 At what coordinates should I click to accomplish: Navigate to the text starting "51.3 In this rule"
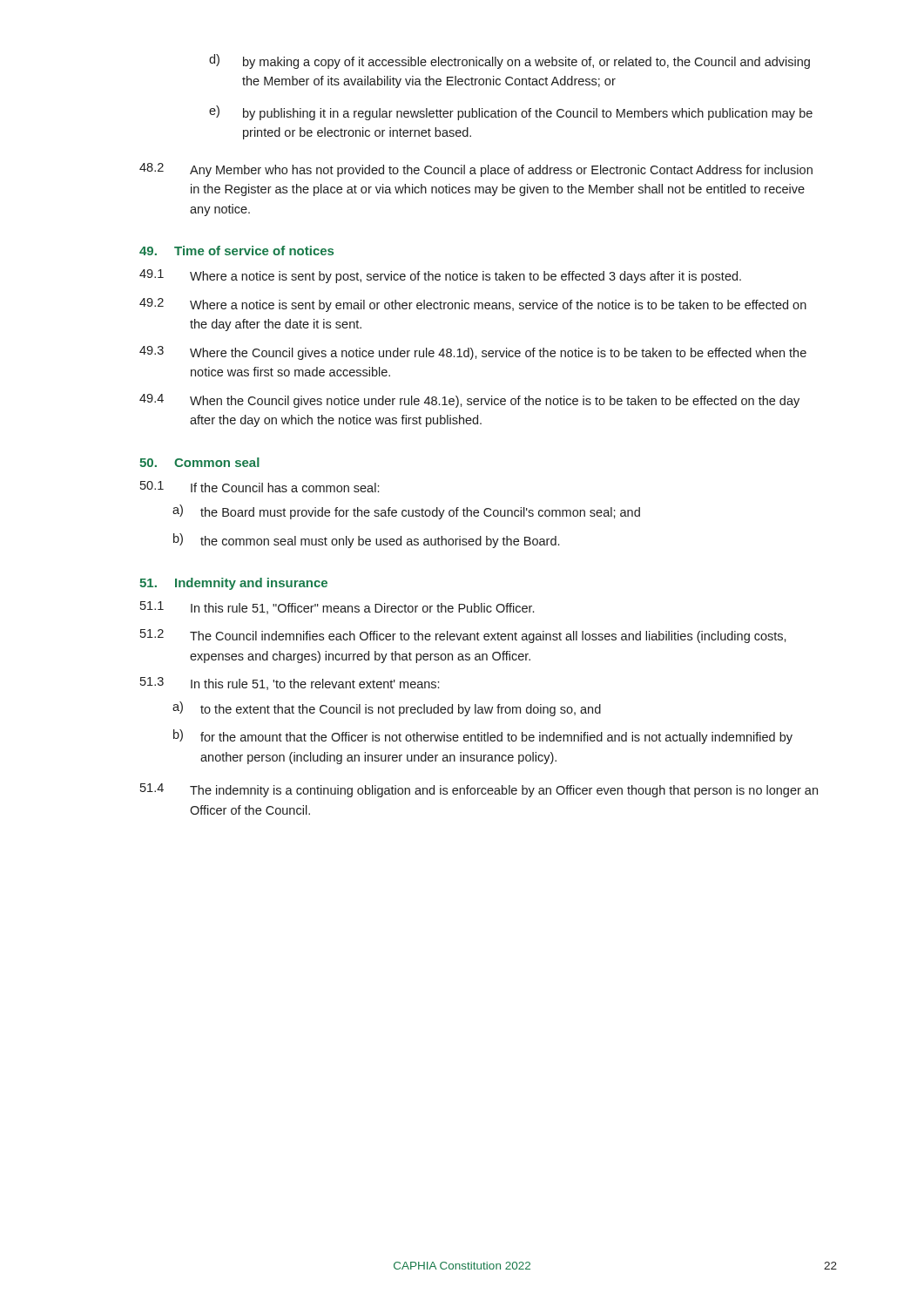pyautogui.click(x=290, y=684)
